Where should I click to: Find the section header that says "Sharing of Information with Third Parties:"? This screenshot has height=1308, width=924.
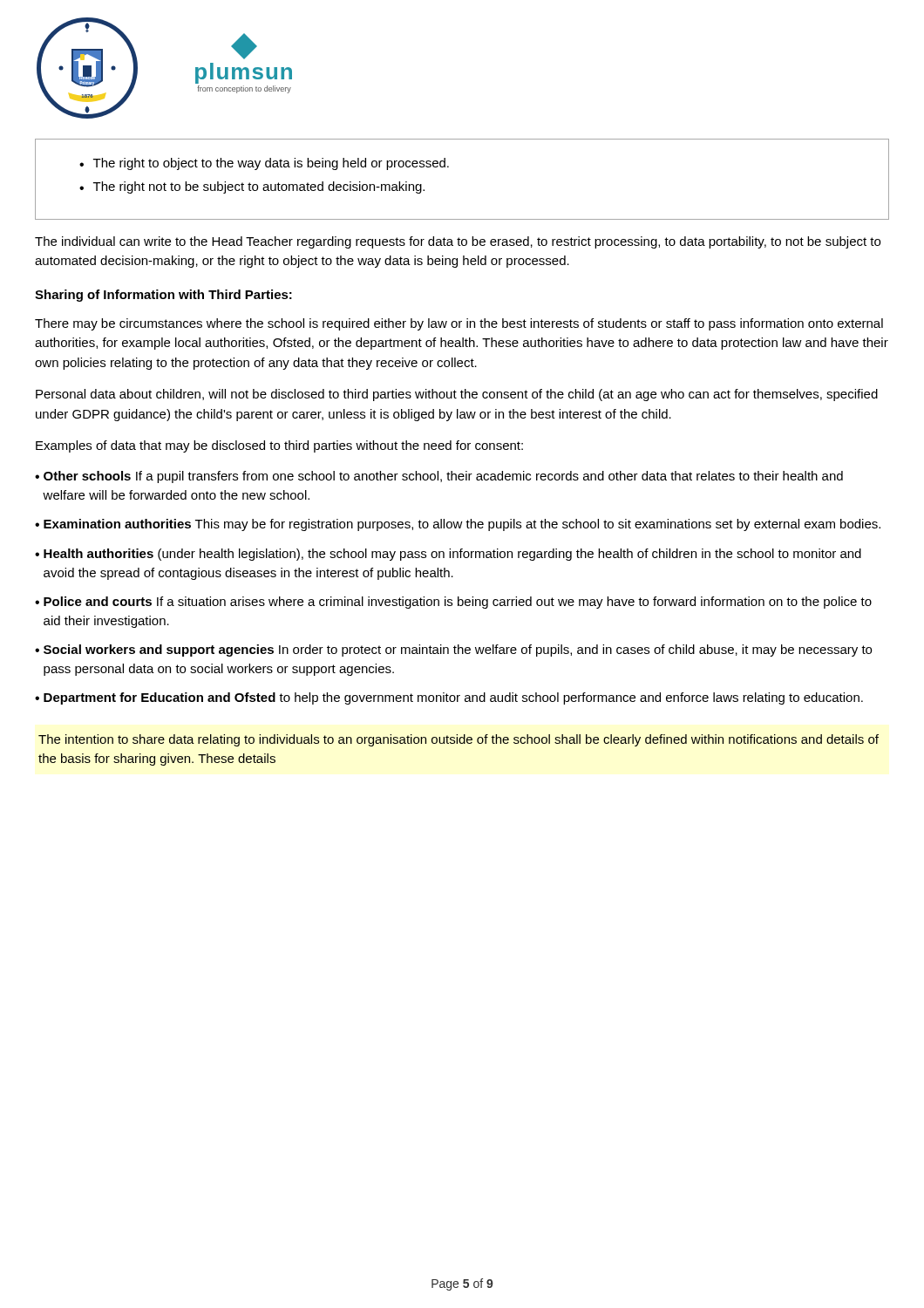pos(164,294)
